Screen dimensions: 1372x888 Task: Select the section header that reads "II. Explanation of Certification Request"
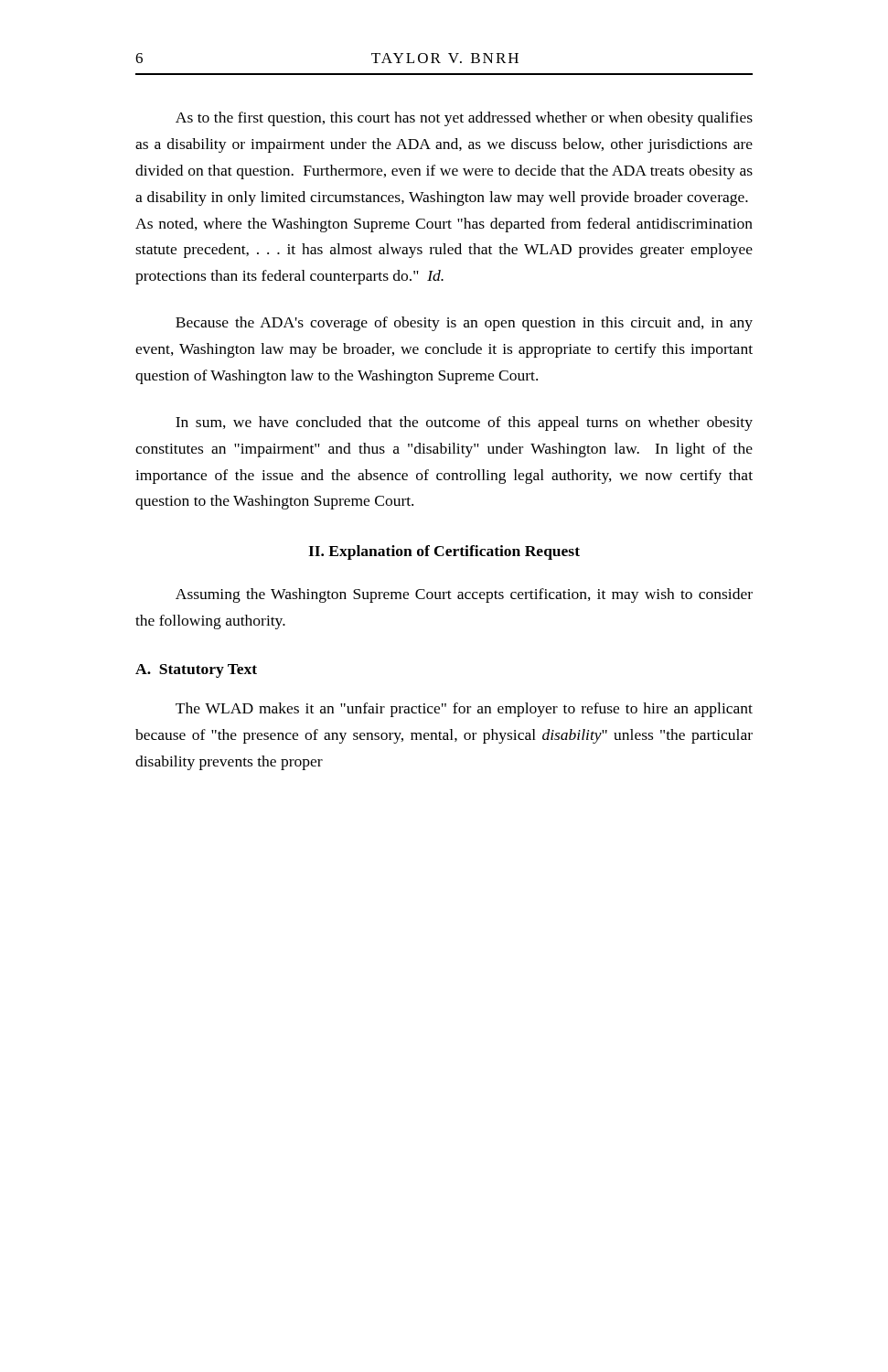point(444,551)
